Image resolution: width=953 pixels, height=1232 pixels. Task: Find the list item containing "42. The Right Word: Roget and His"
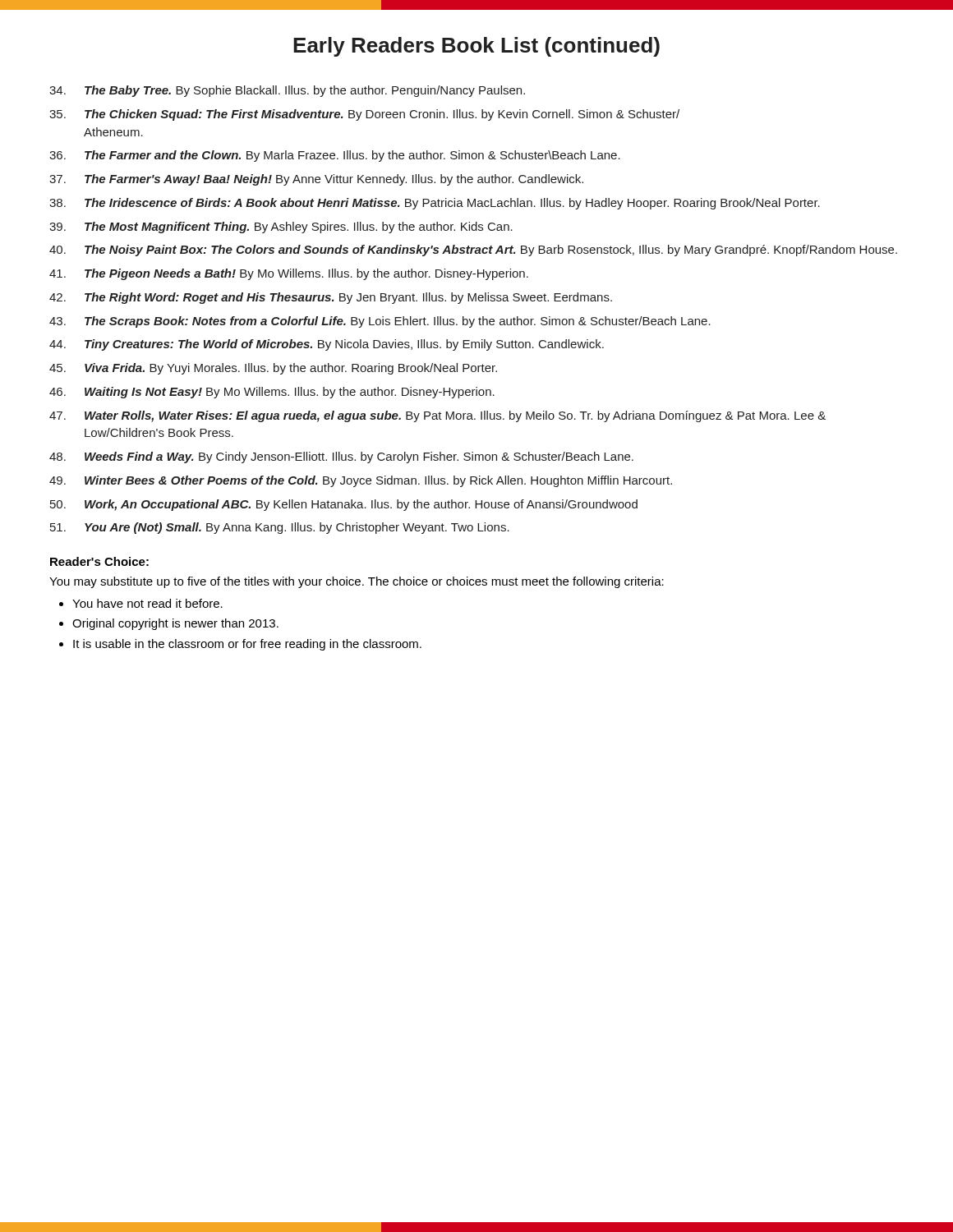coord(476,297)
